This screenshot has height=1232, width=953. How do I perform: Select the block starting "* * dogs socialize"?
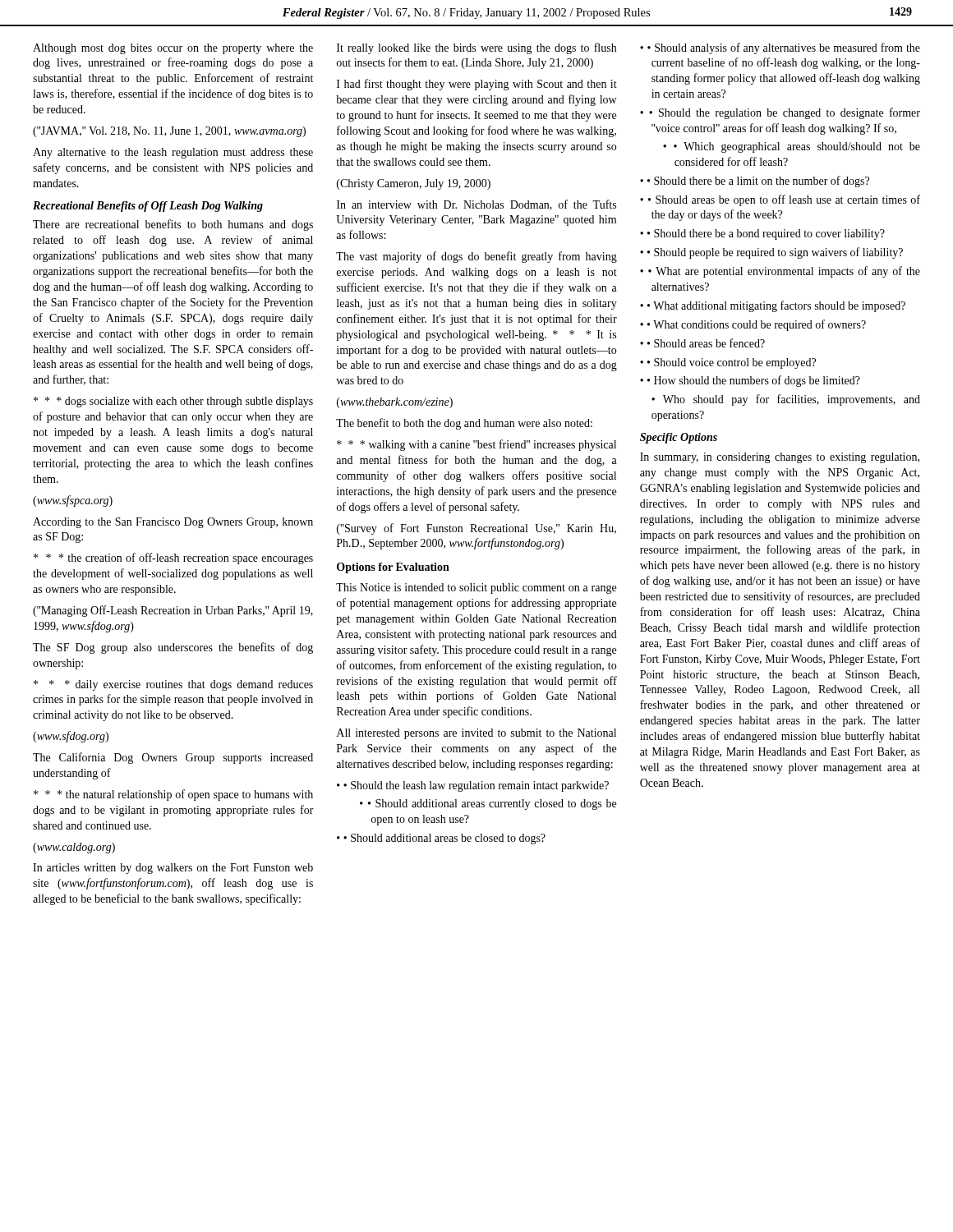(x=173, y=441)
